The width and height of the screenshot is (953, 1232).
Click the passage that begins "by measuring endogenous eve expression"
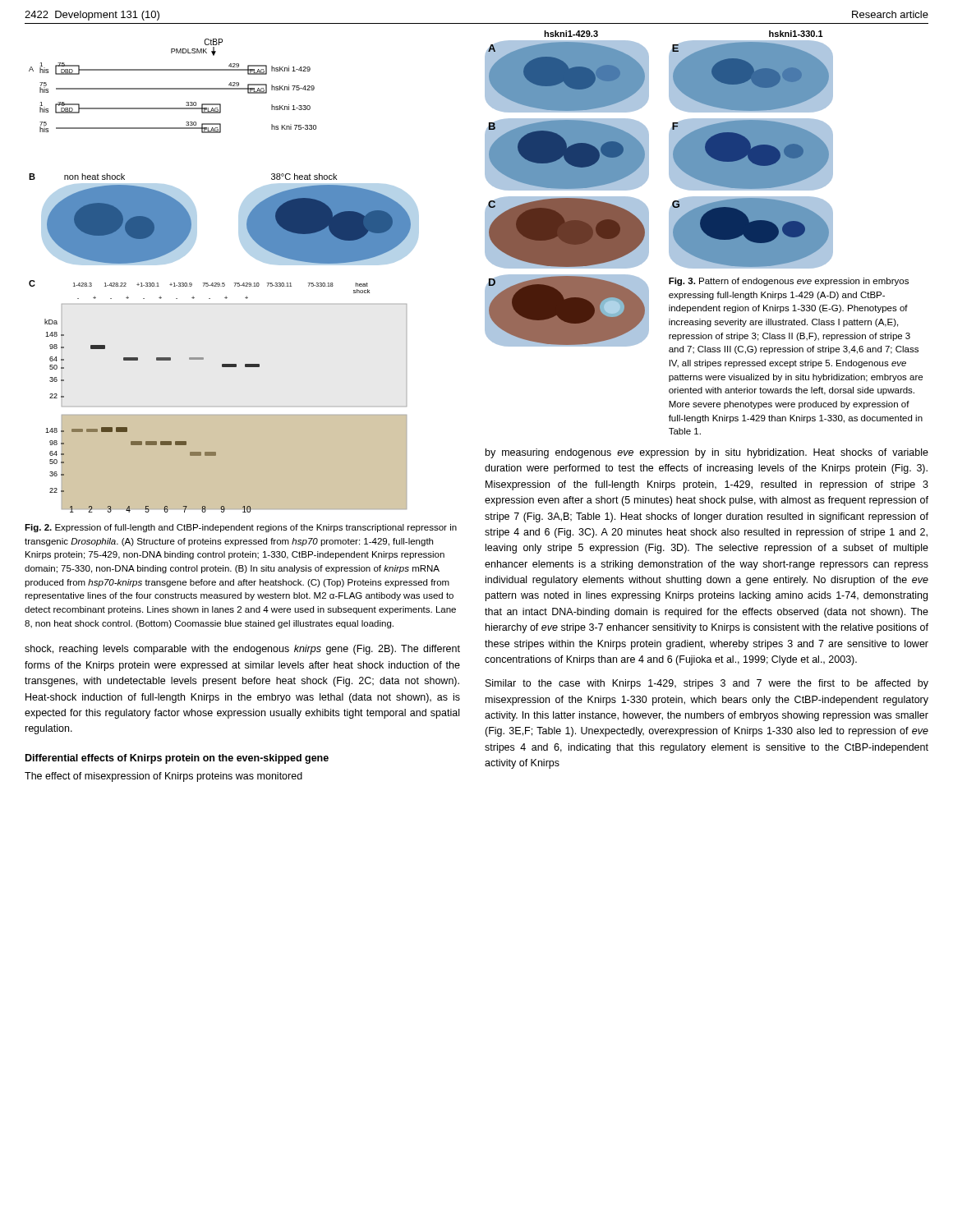pyautogui.click(x=707, y=556)
